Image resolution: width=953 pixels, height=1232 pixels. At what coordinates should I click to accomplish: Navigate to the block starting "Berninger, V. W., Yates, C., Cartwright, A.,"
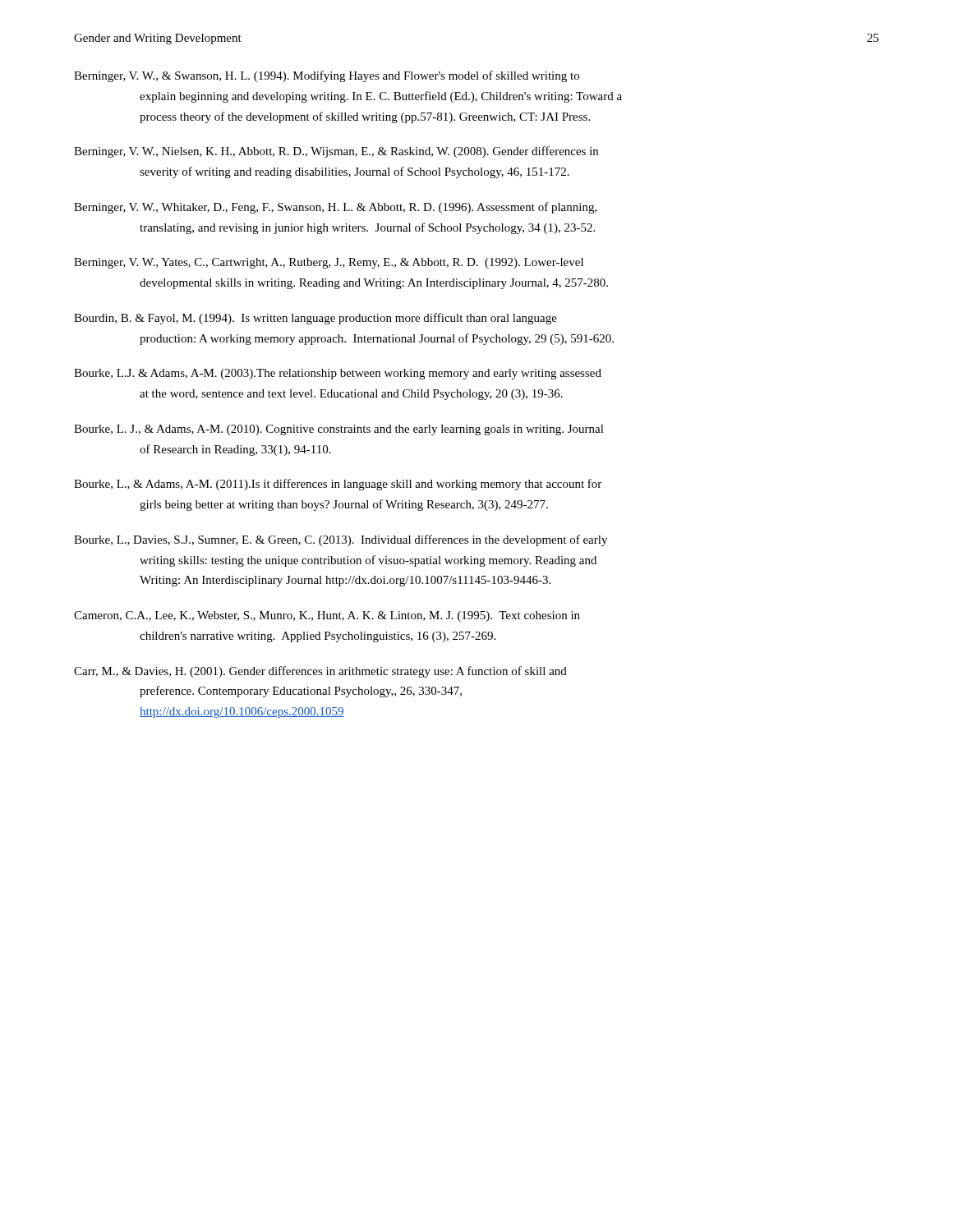(476, 273)
